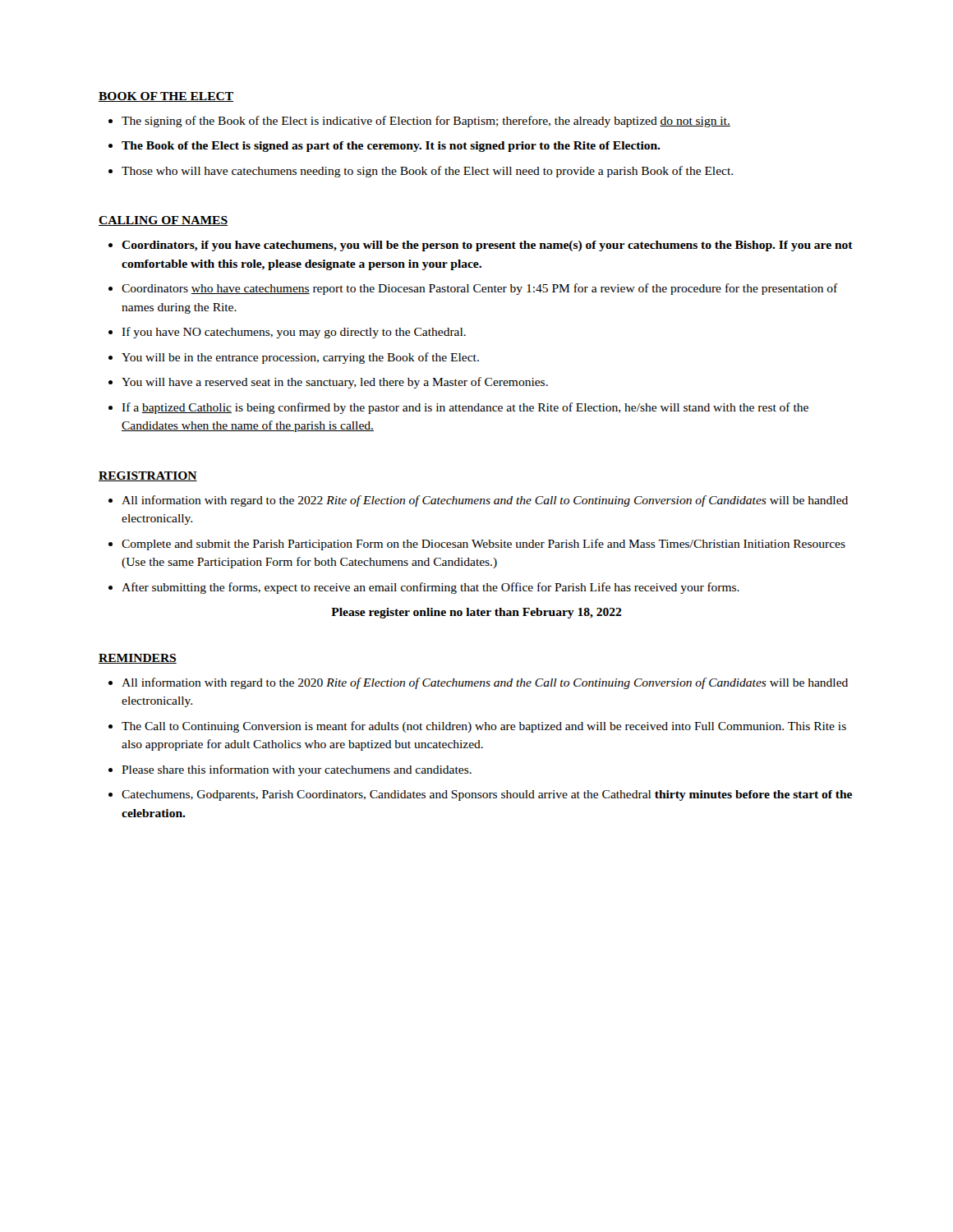Click on the text block with the text "Please register online no later than"
This screenshot has width=953, height=1232.
pos(476,611)
